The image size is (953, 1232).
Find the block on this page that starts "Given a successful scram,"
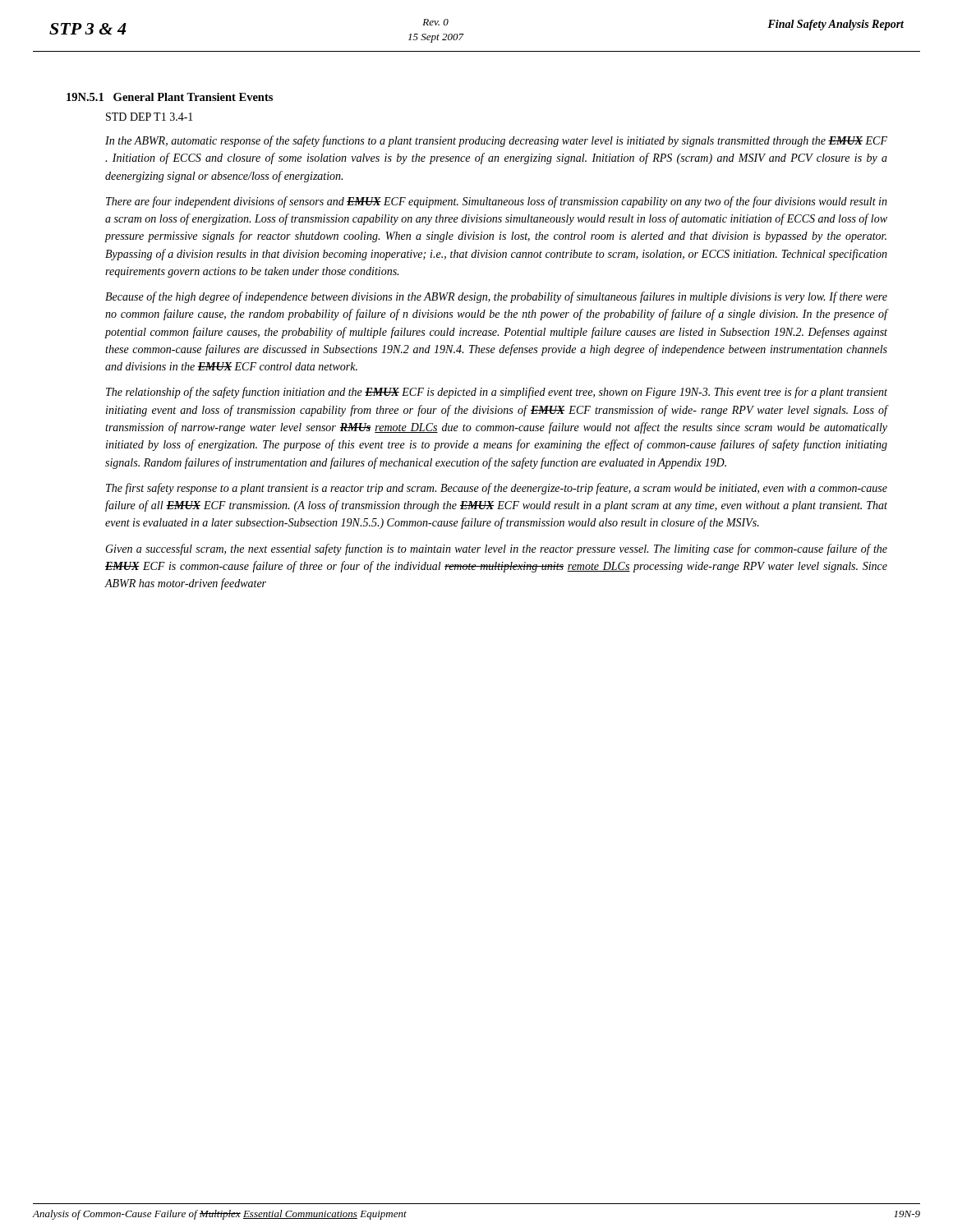496,566
